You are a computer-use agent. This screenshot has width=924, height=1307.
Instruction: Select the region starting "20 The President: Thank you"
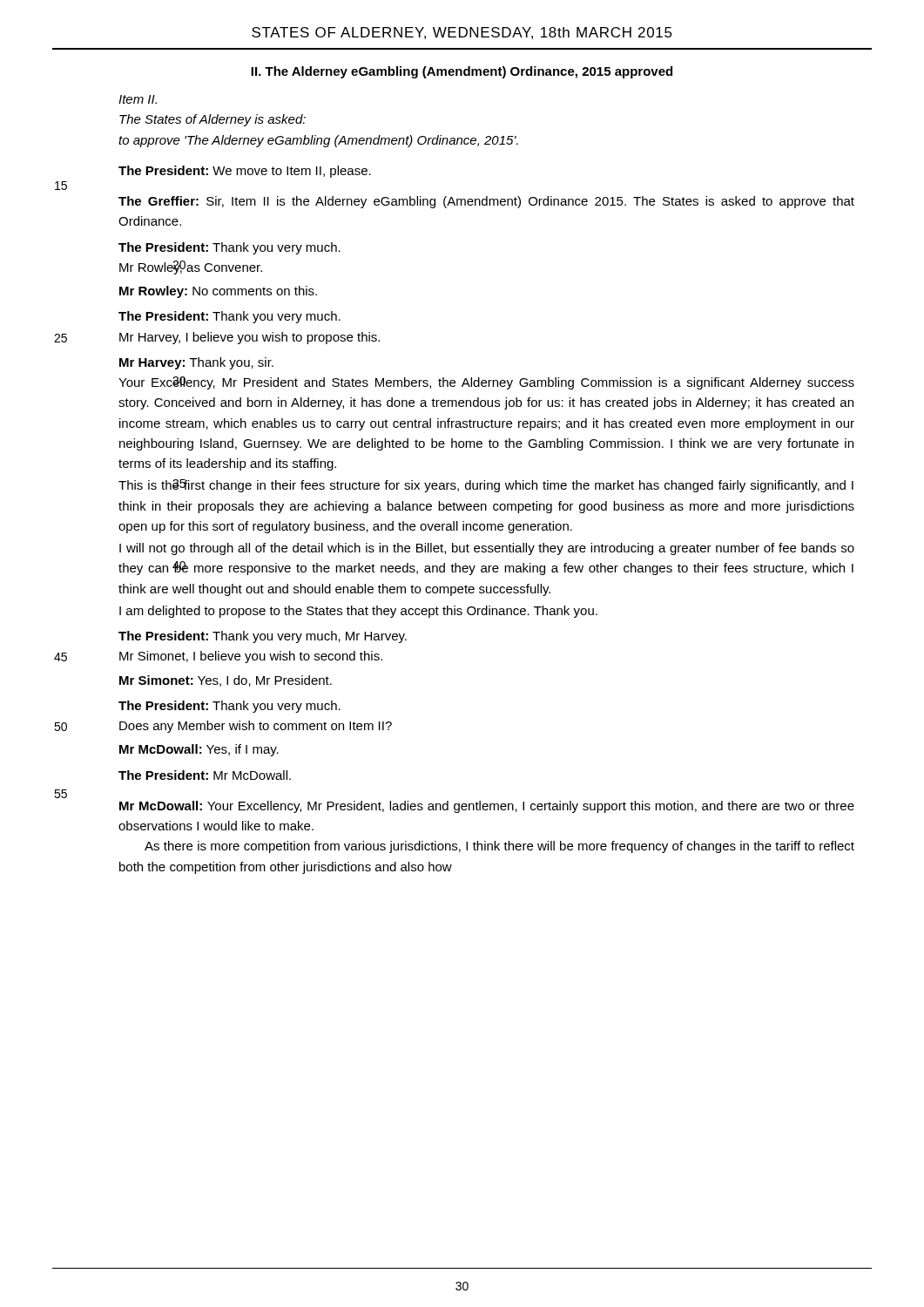click(x=230, y=257)
